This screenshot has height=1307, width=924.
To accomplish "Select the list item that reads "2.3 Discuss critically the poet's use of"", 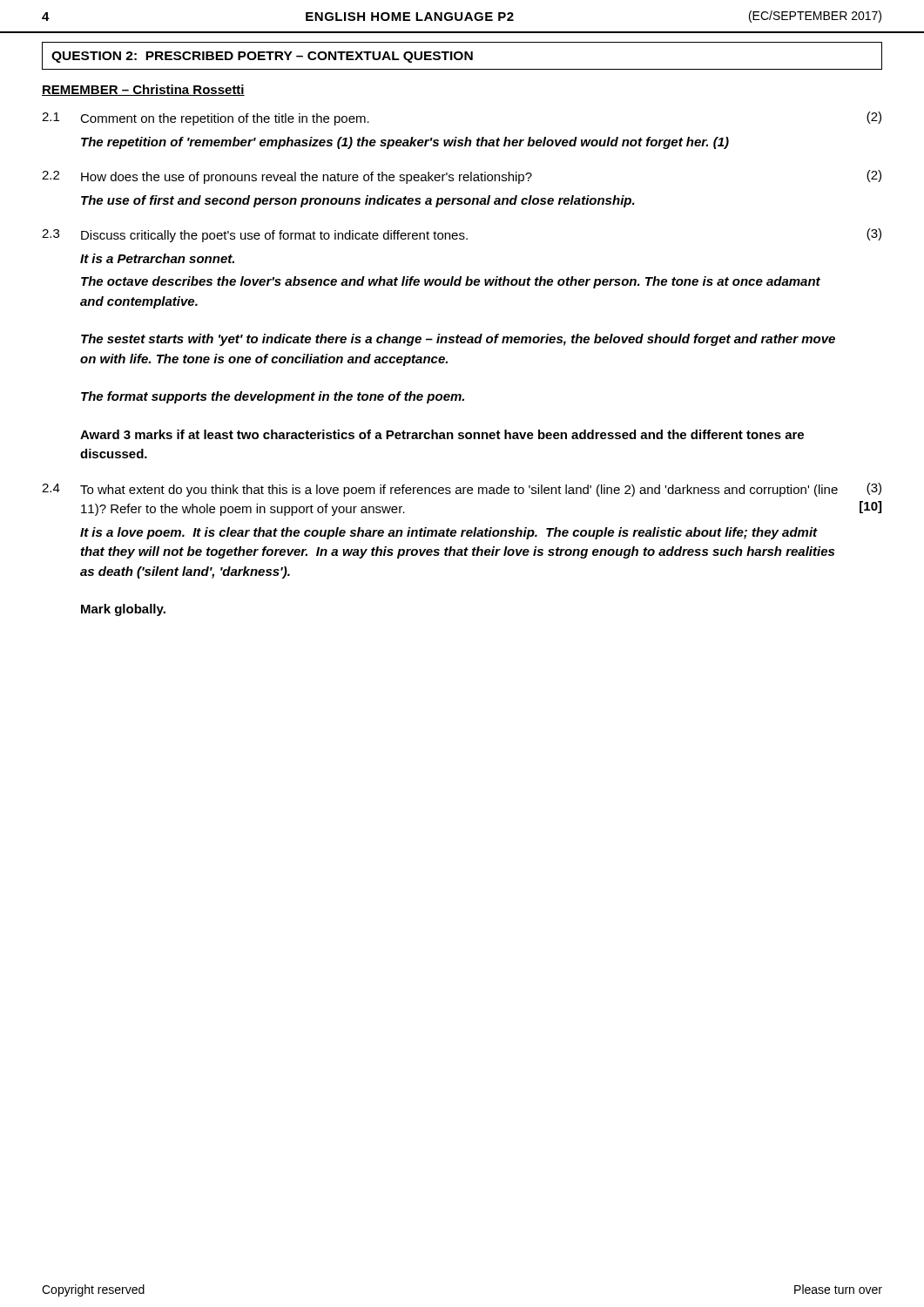I will coord(462,347).
